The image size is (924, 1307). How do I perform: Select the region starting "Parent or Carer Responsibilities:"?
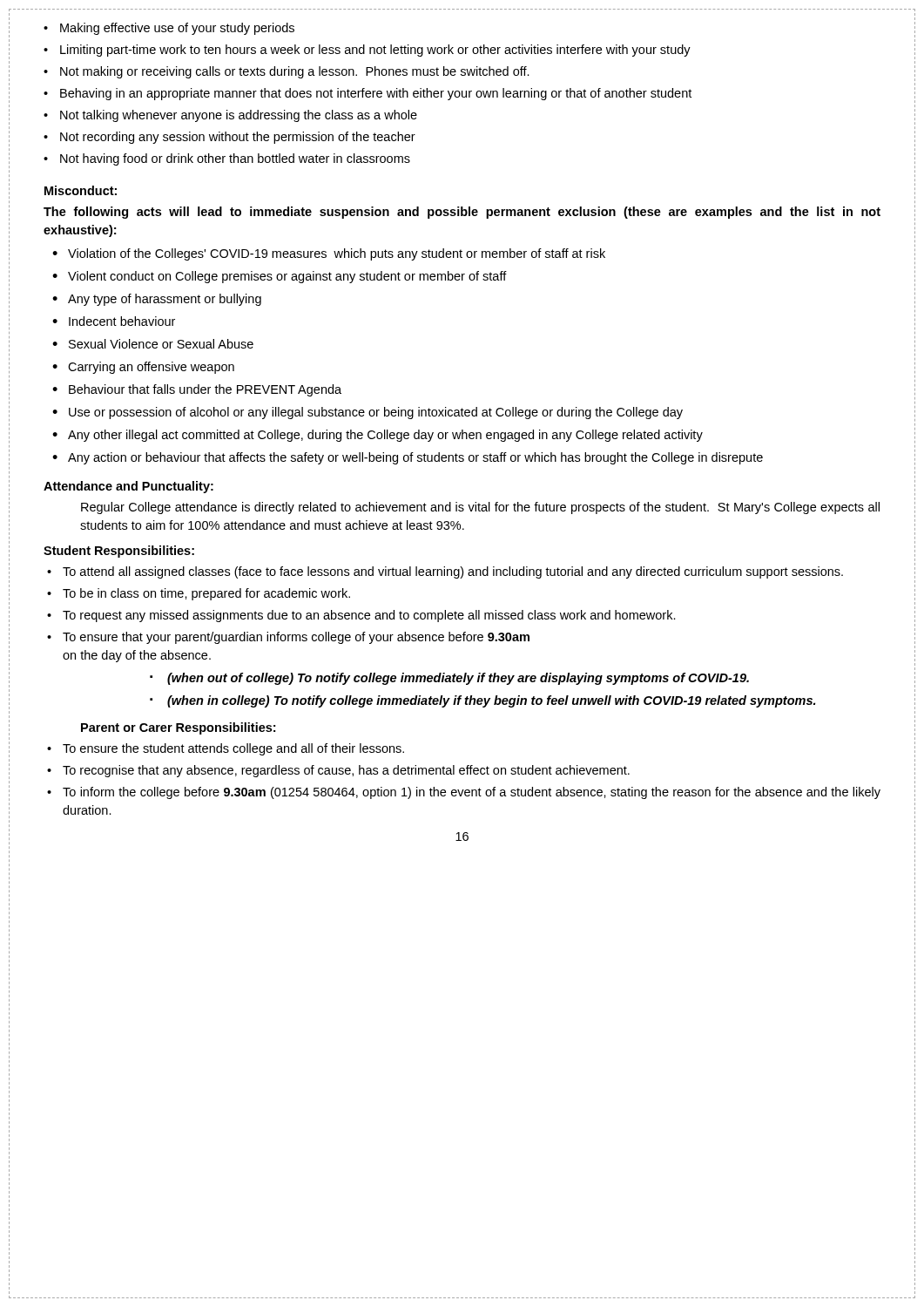pos(178,728)
